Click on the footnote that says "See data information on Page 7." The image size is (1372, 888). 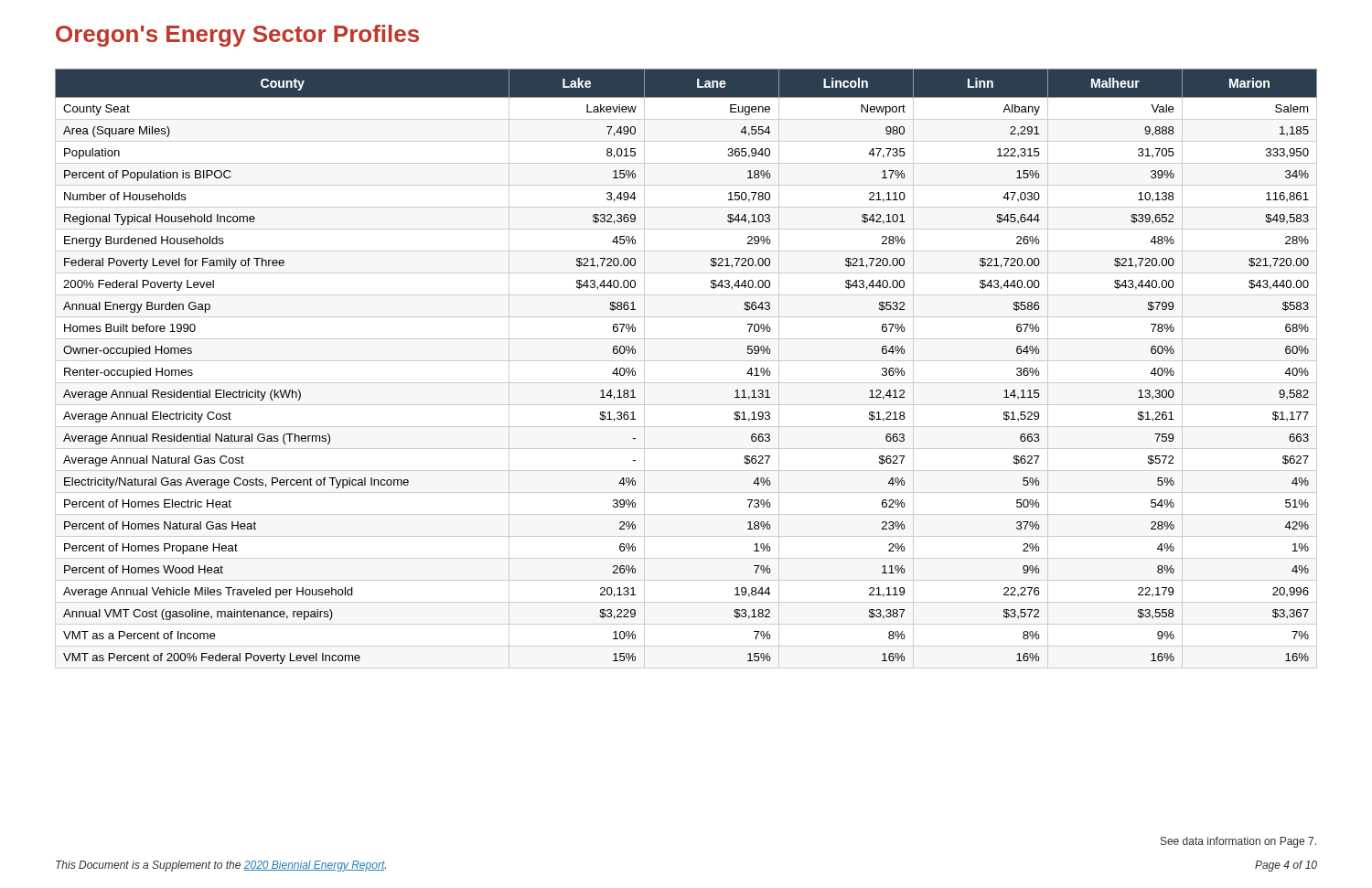(1238, 841)
